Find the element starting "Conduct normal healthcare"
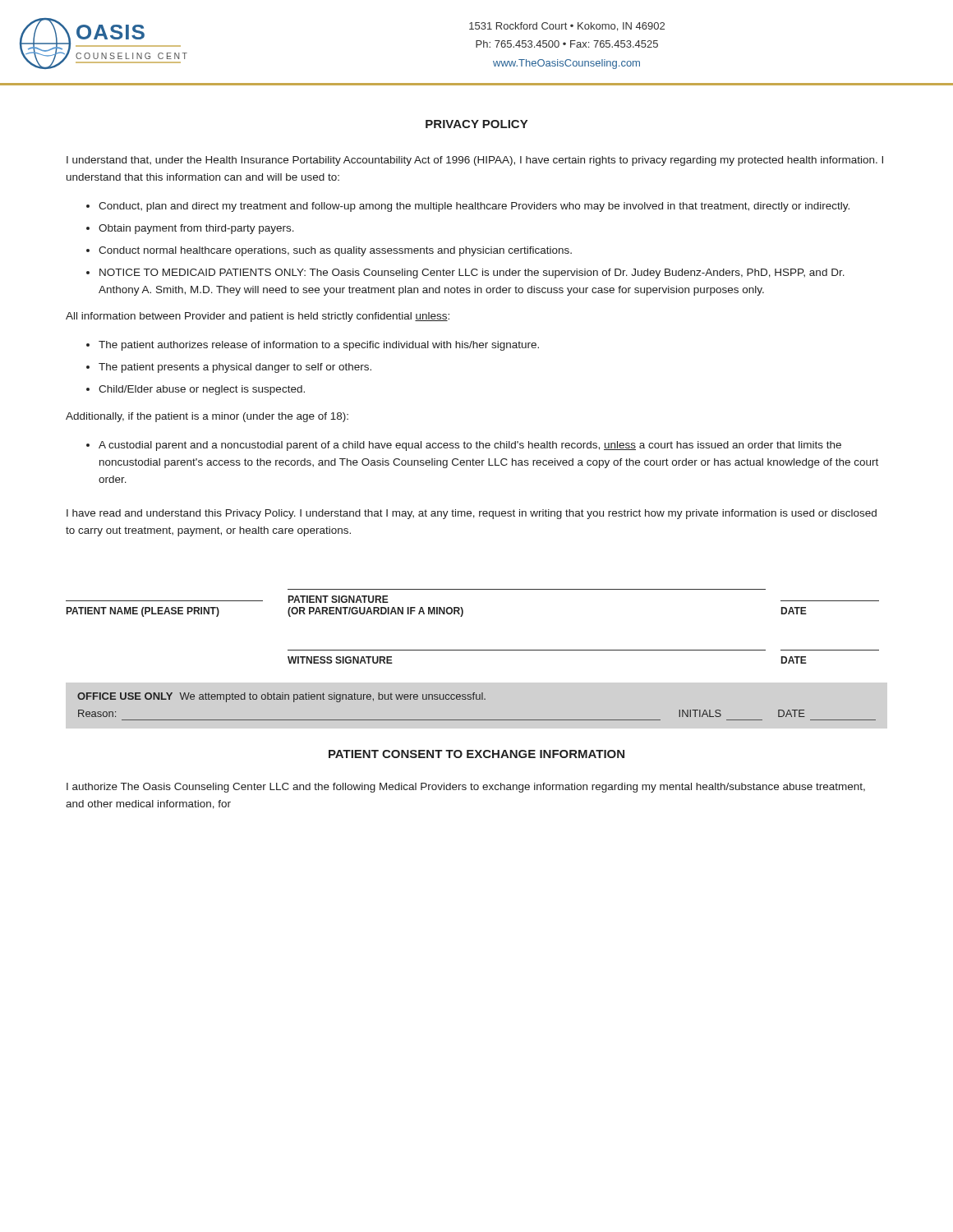The image size is (953, 1232). click(493, 251)
